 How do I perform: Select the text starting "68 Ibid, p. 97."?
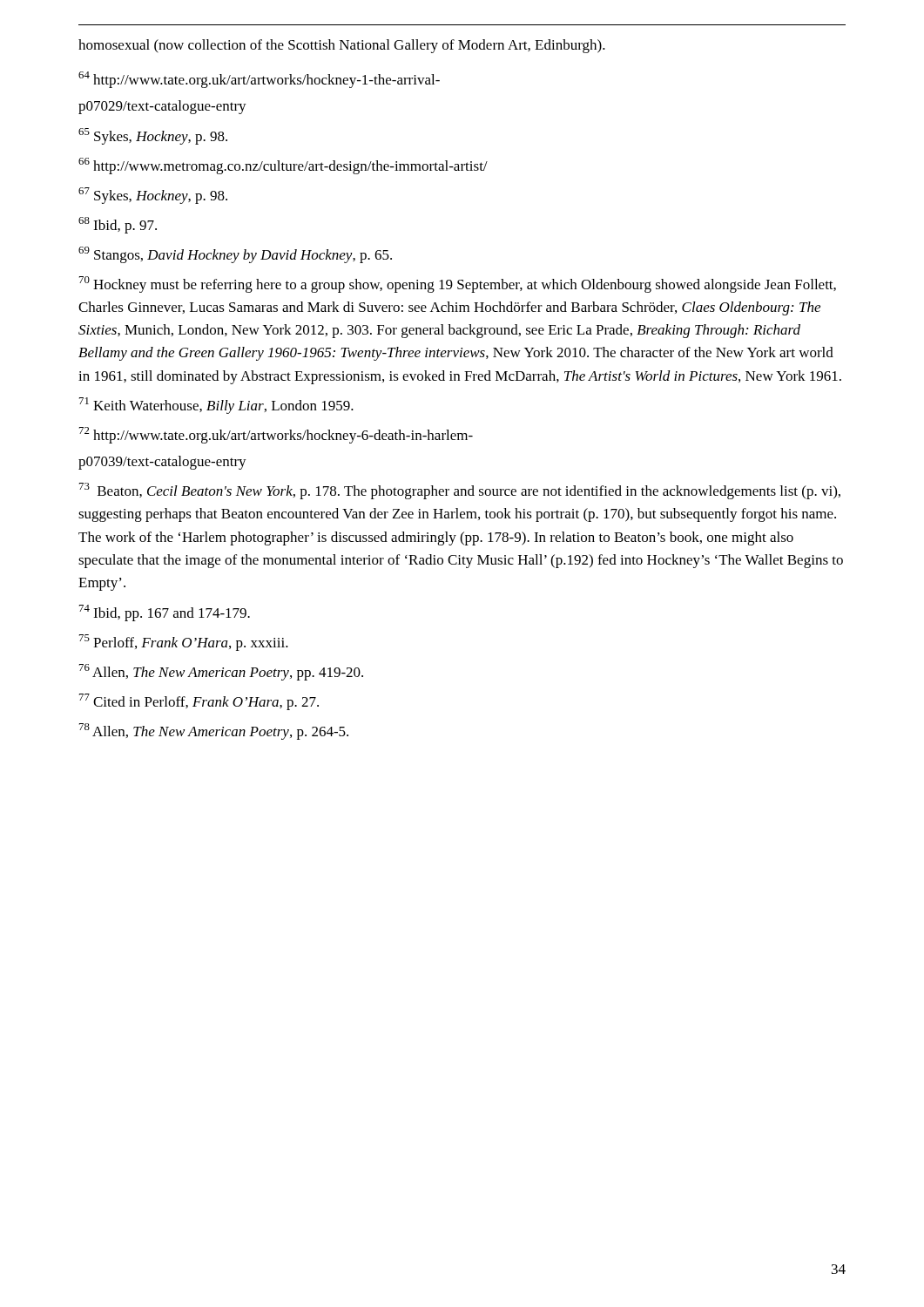pyautogui.click(x=118, y=225)
